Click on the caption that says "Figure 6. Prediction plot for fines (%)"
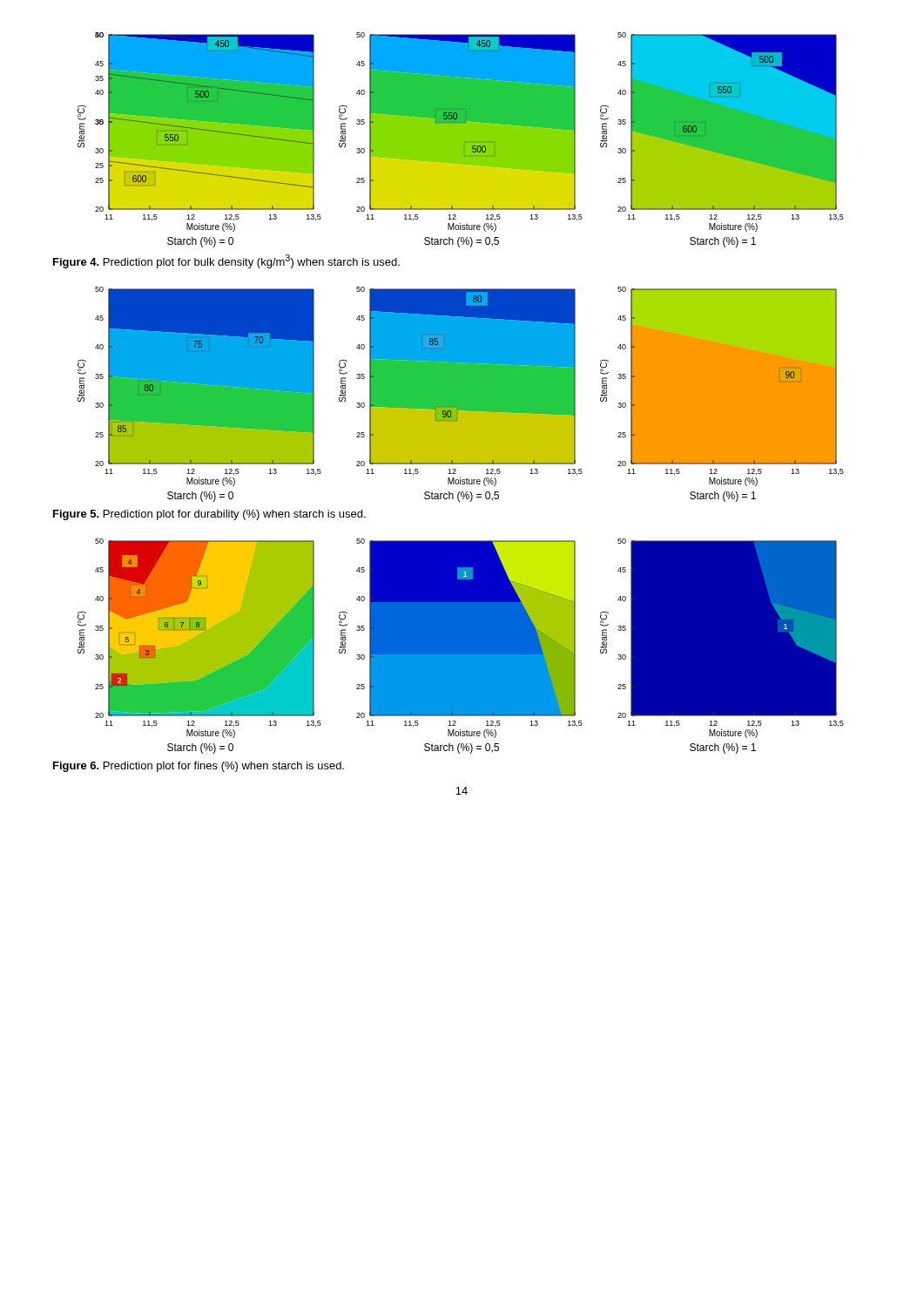The width and height of the screenshot is (924, 1307). (x=199, y=766)
